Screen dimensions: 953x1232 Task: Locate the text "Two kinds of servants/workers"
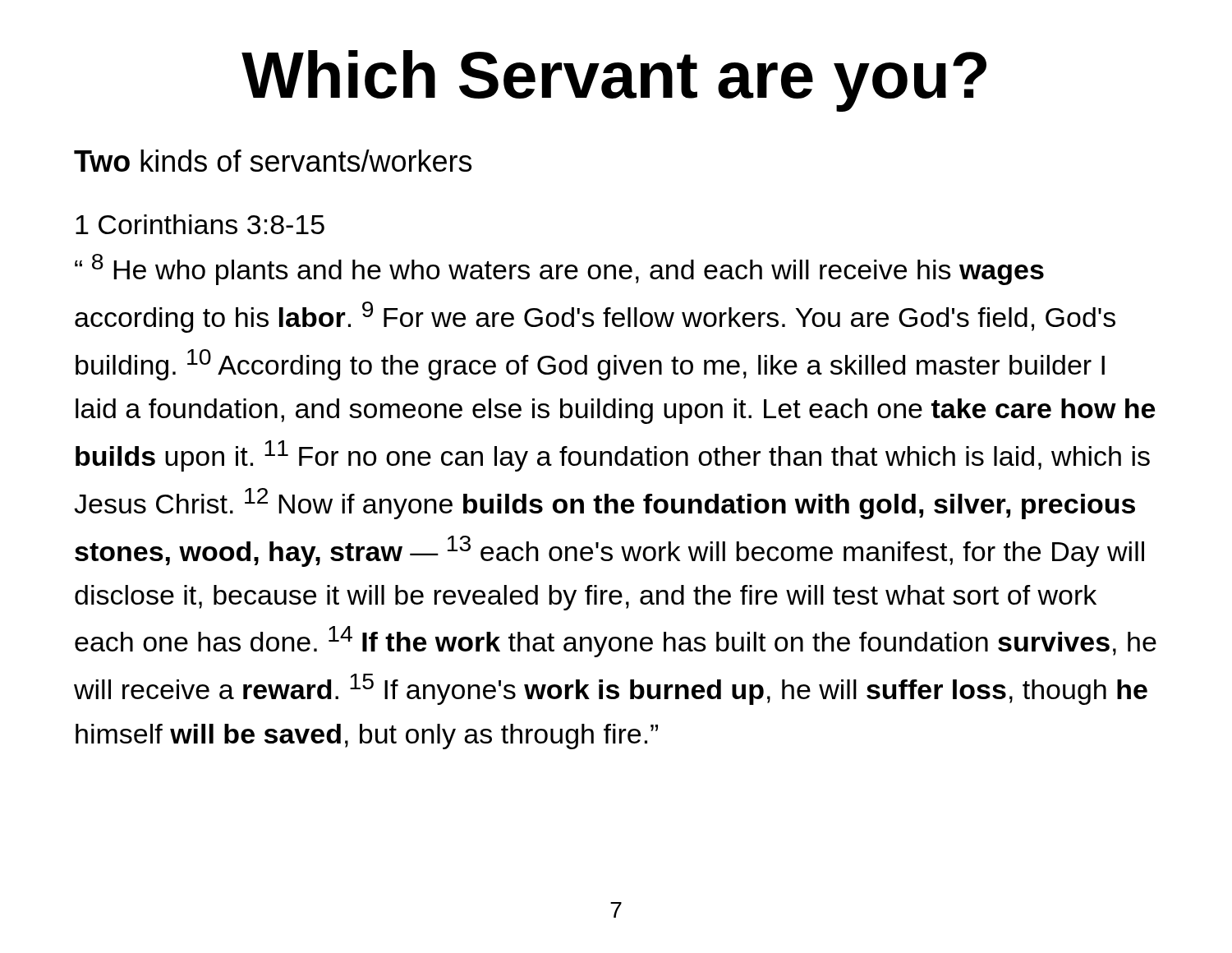point(273,161)
